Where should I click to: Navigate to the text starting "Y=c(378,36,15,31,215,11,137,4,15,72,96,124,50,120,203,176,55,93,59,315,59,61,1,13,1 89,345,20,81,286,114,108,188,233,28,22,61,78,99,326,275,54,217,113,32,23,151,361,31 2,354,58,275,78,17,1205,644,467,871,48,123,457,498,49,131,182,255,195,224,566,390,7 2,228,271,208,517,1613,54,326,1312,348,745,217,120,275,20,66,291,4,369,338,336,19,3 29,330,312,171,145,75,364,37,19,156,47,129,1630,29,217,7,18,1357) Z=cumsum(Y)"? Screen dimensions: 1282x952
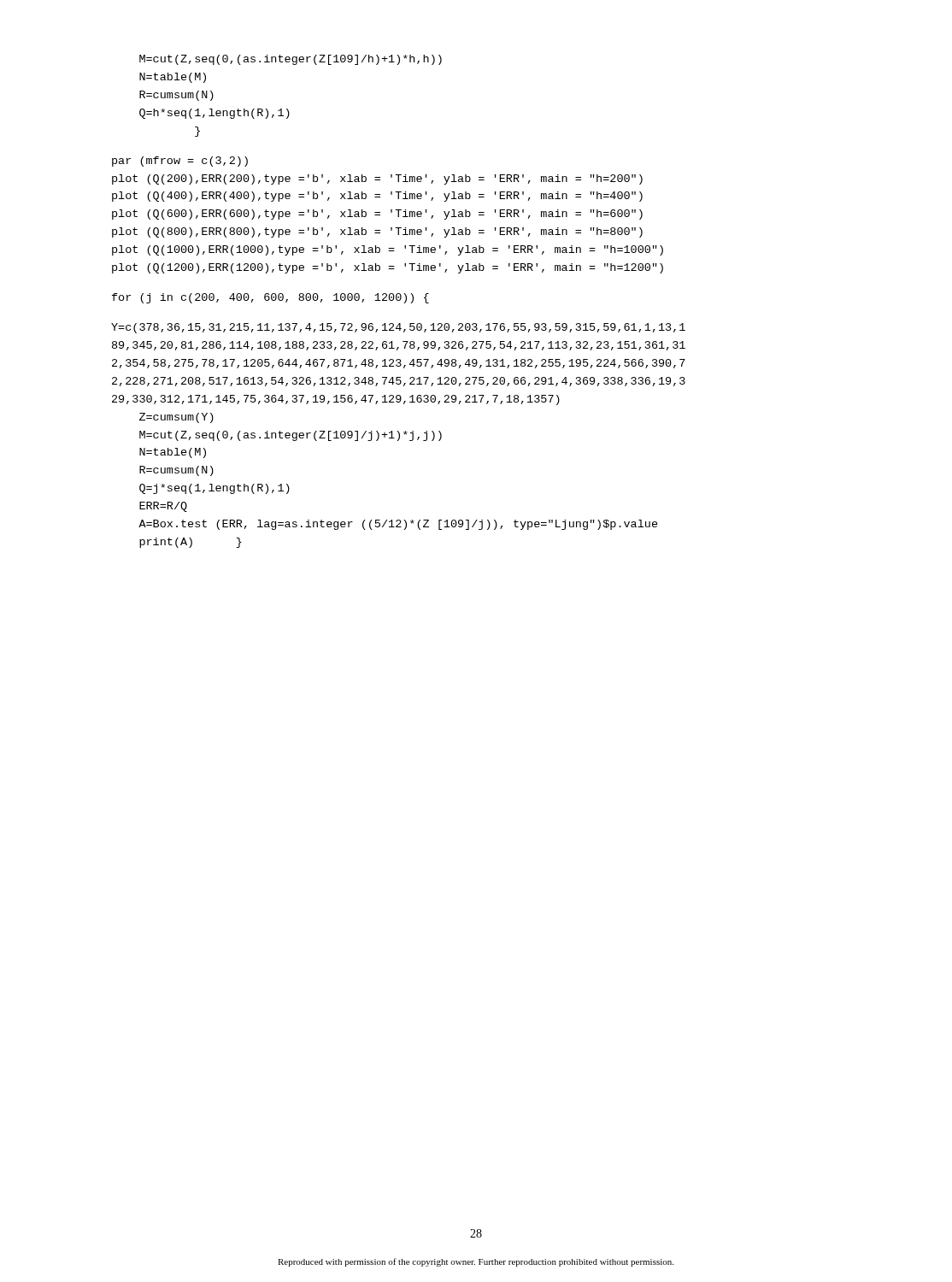point(398,435)
